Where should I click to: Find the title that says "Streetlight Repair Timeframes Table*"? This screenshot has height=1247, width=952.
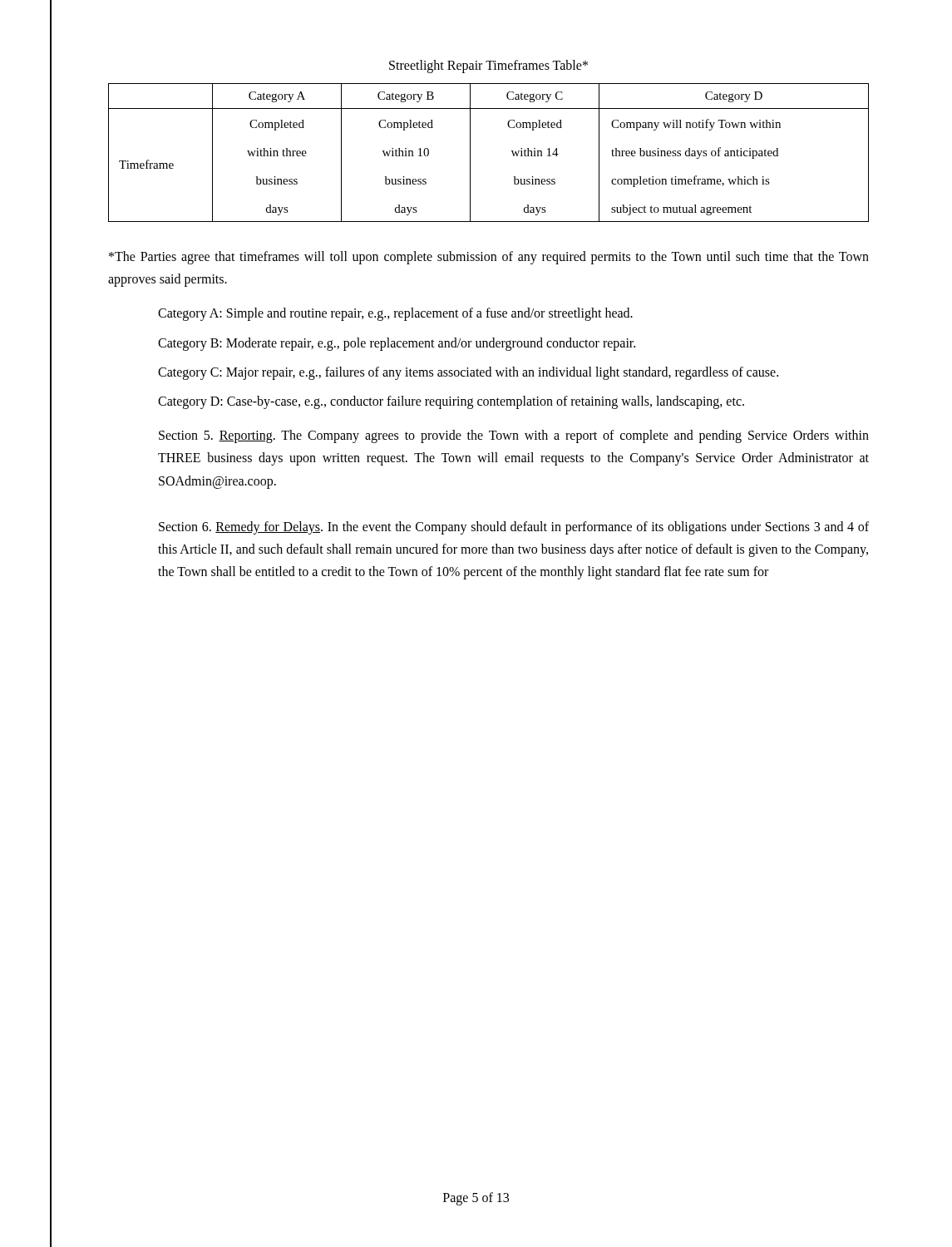(x=488, y=65)
